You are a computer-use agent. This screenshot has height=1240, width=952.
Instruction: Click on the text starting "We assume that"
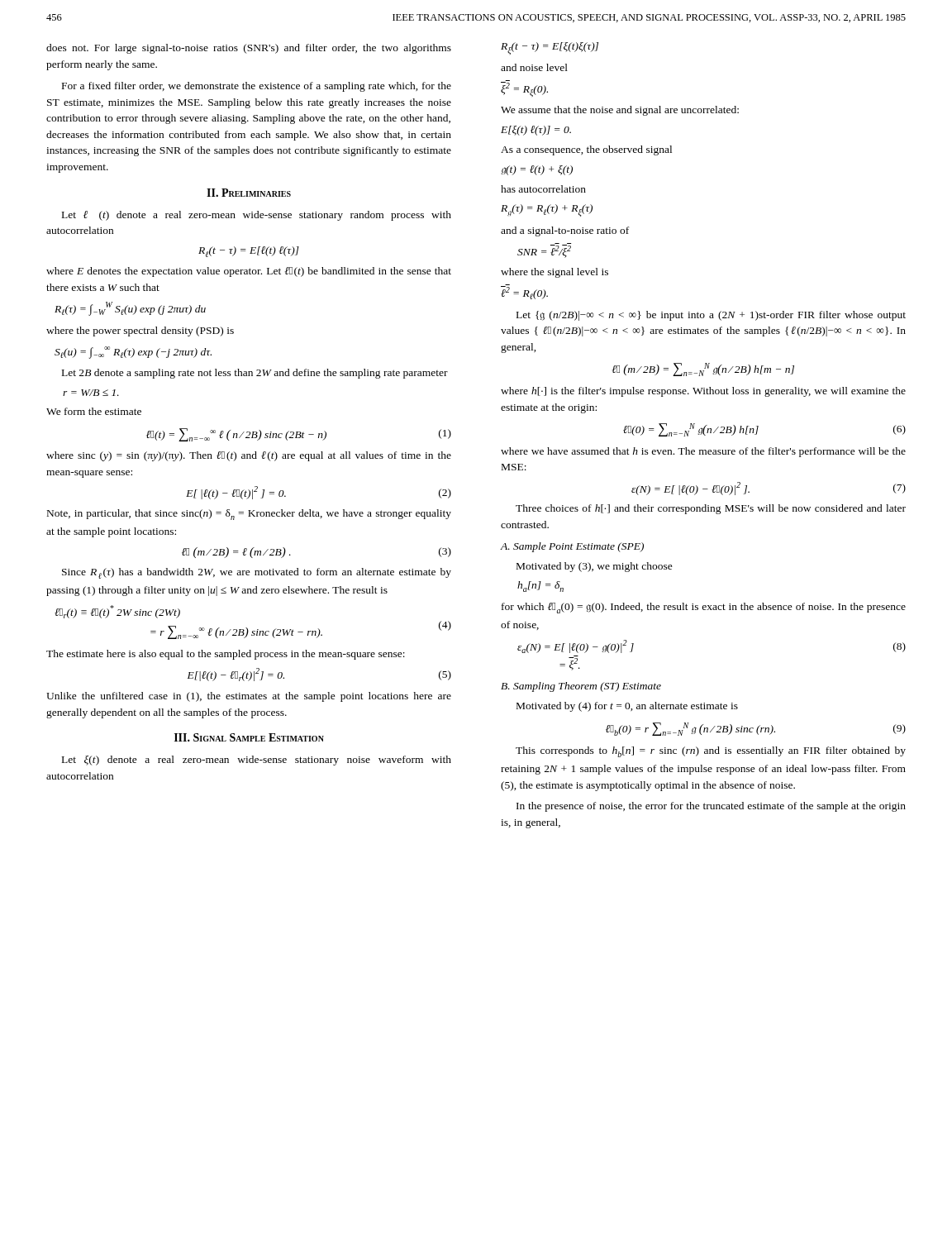point(620,110)
